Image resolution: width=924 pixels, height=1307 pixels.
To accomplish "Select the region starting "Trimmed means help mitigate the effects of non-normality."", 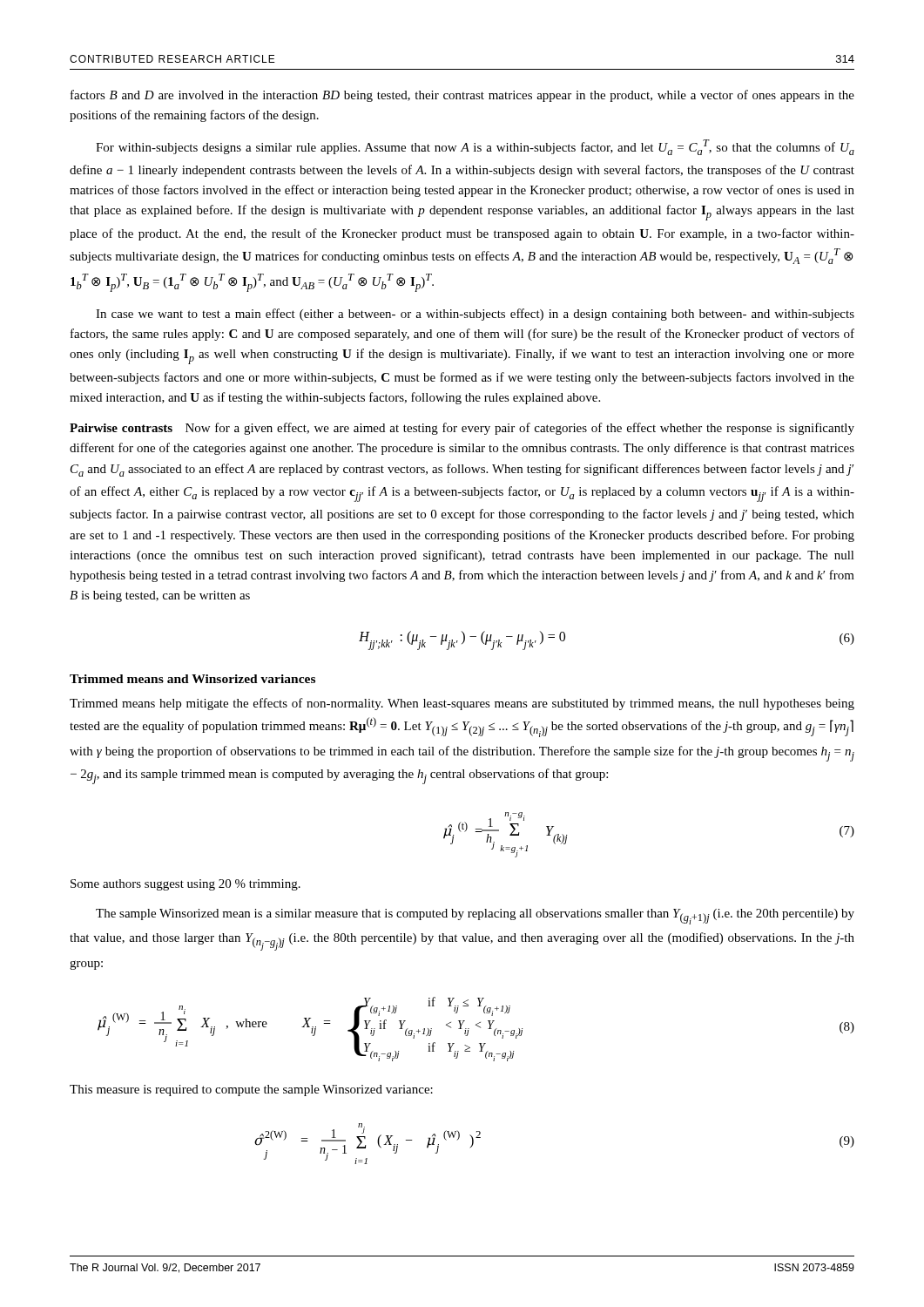I will (462, 740).
